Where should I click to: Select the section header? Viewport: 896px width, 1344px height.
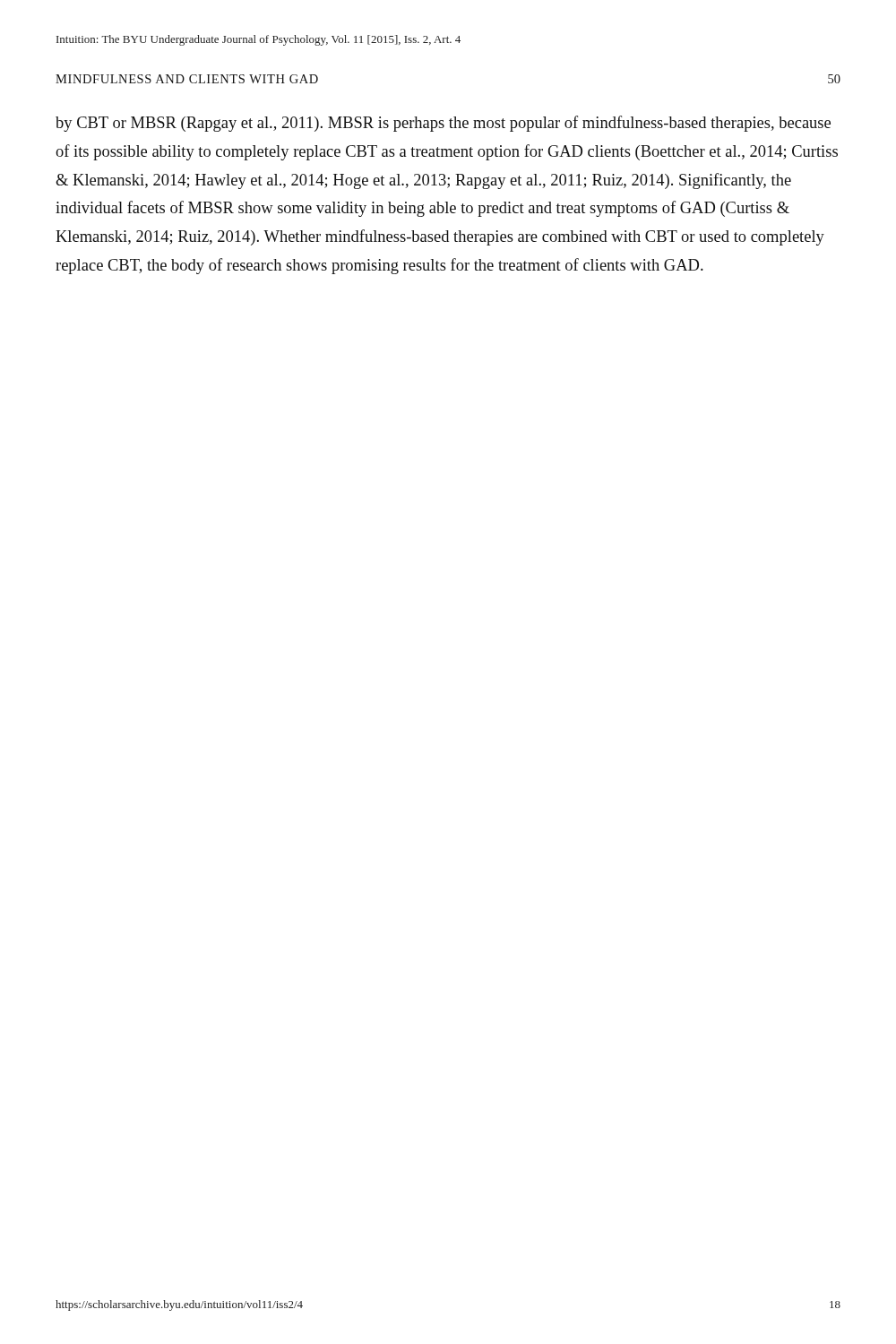pos(187,79)
